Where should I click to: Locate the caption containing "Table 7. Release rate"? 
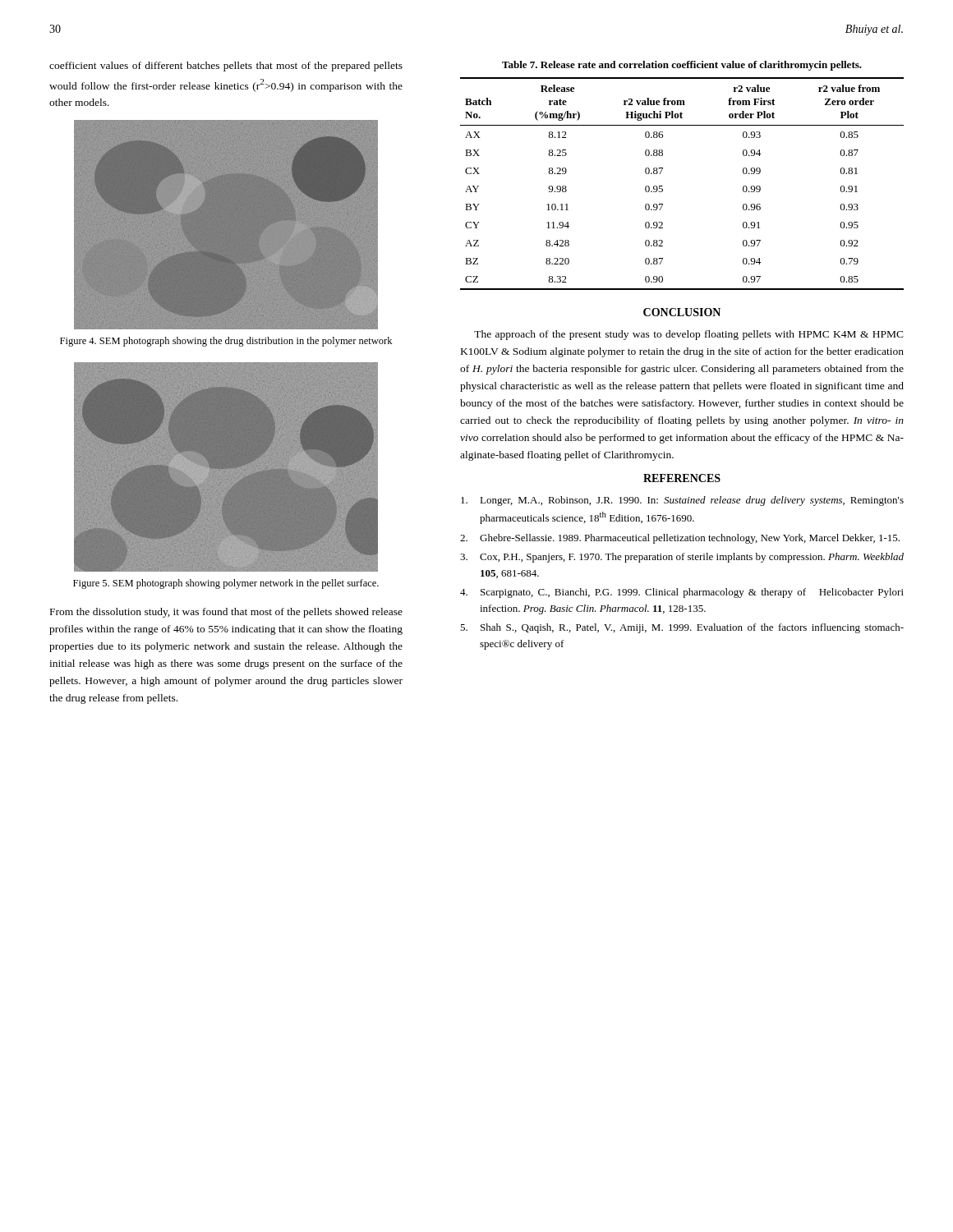[x=682, y=64]
